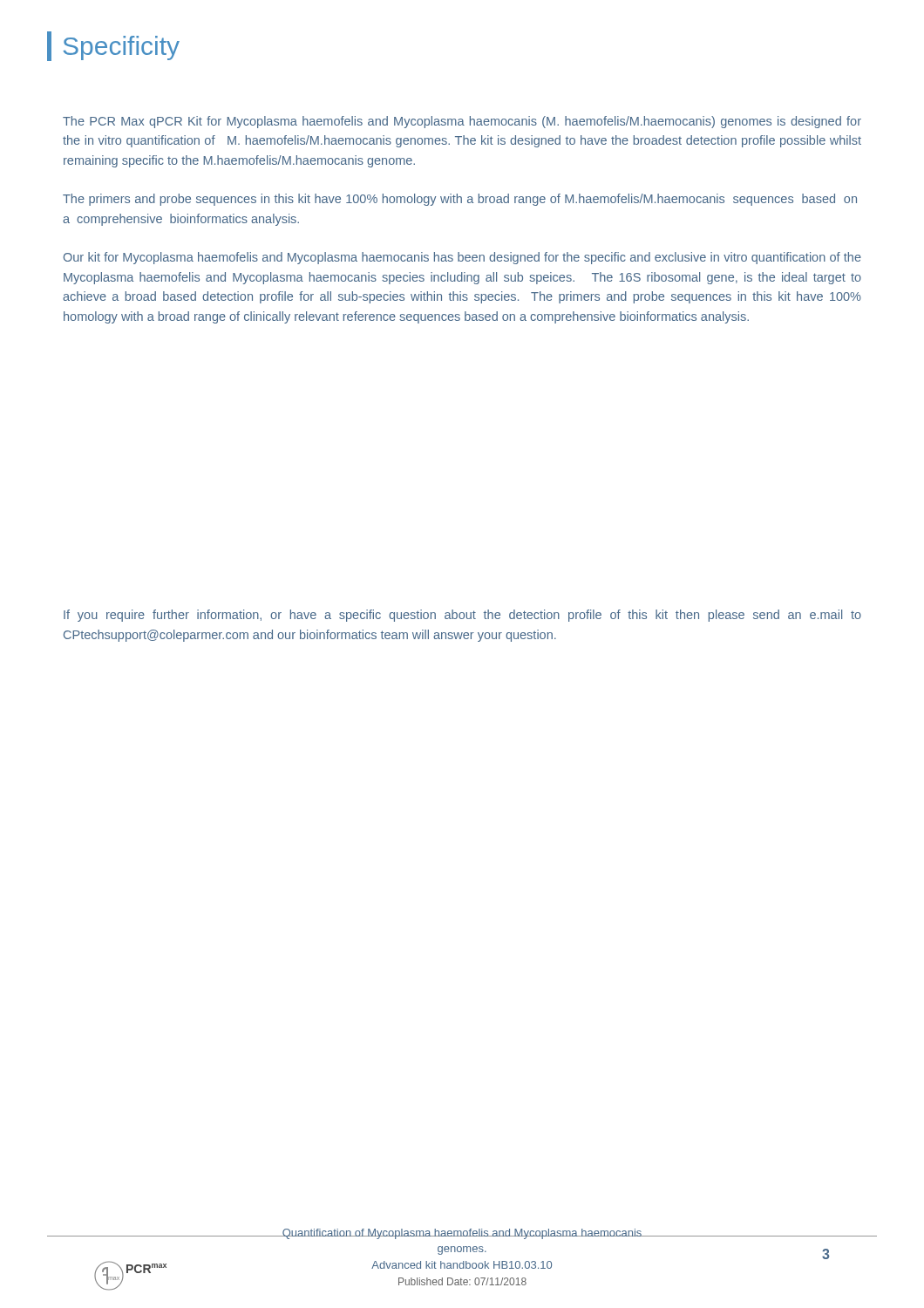Select the text starting "The primers and"

[x=462, y=209]
